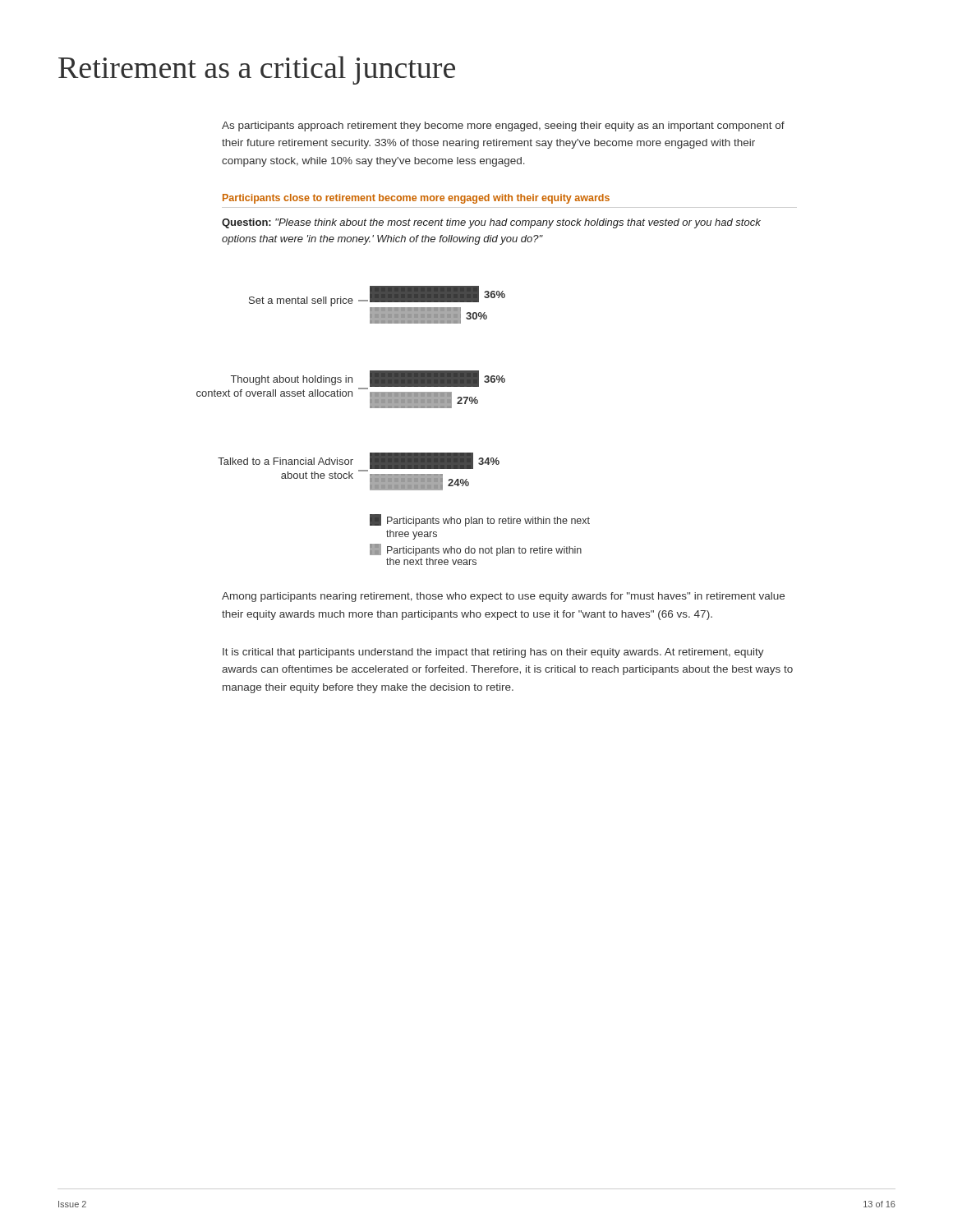
Task: Point to the block beginning "Question: "Please think about the most recent time"
Action: pyautogui.click(x=491, y=231)
